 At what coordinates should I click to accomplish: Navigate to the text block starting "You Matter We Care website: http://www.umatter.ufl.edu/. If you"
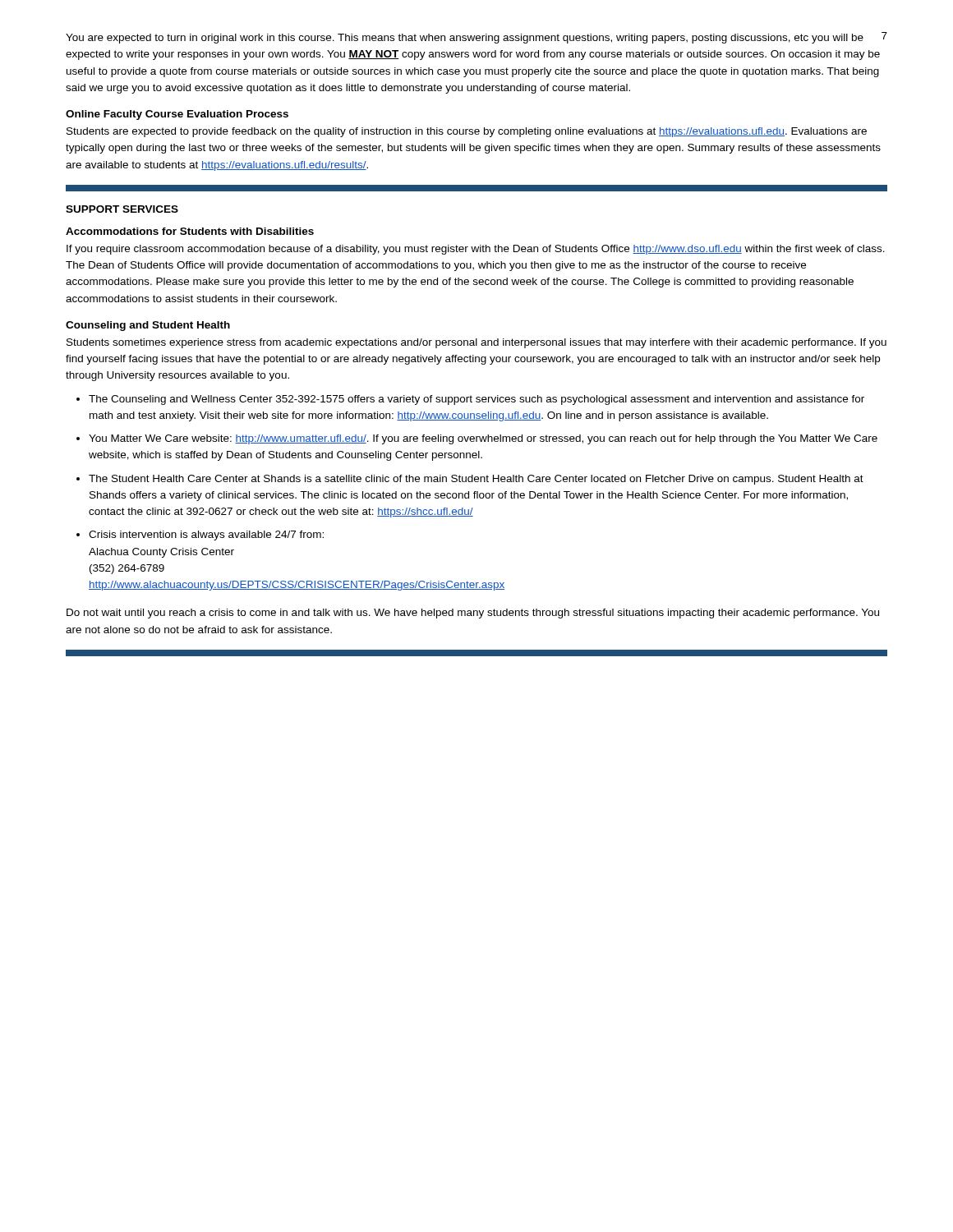(x=483, y=447)
